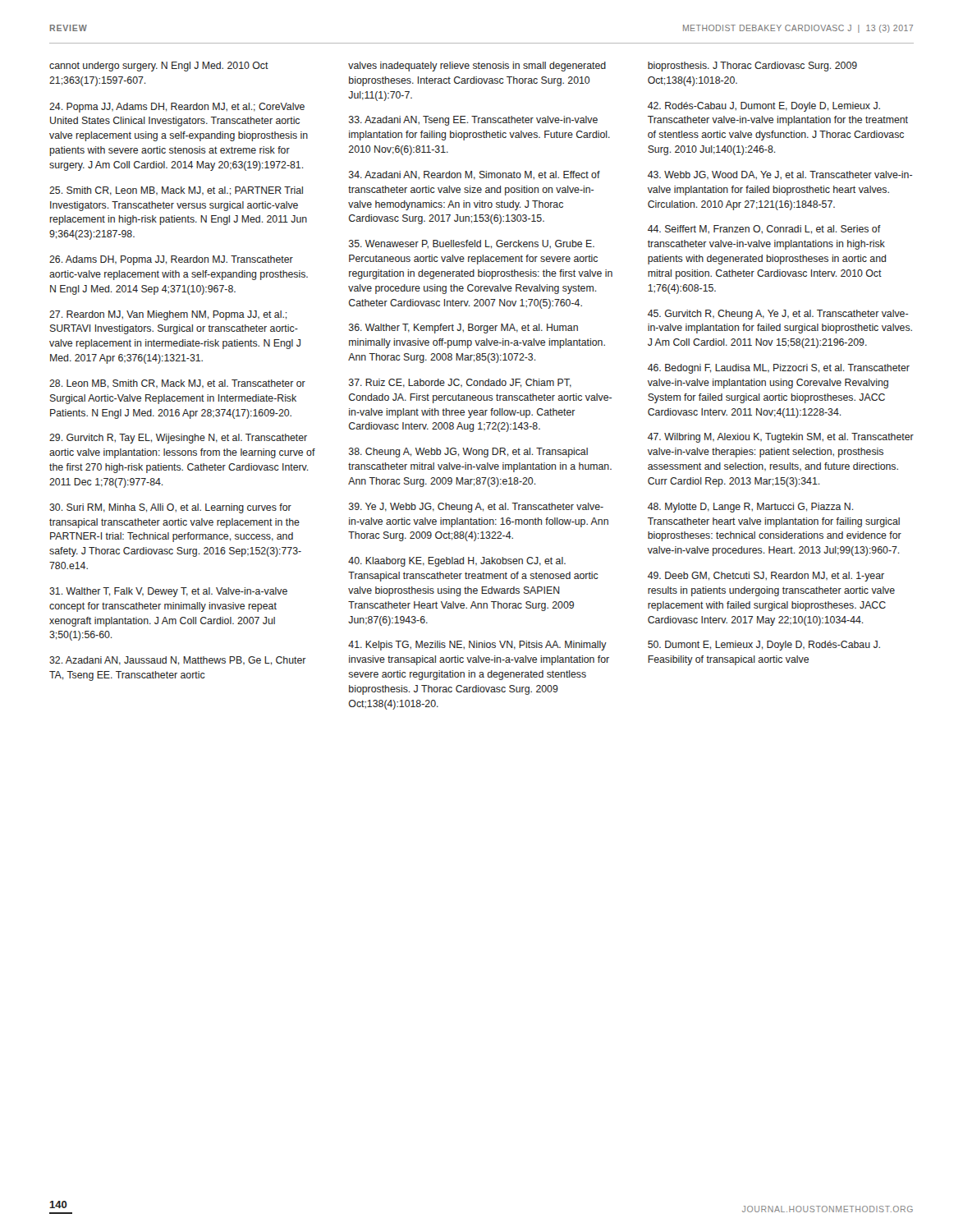Where is the passage that starts "38. Cheung A, Webb JG, Wong DR,"?
The image size is (963, 1232).
(480, 466)
